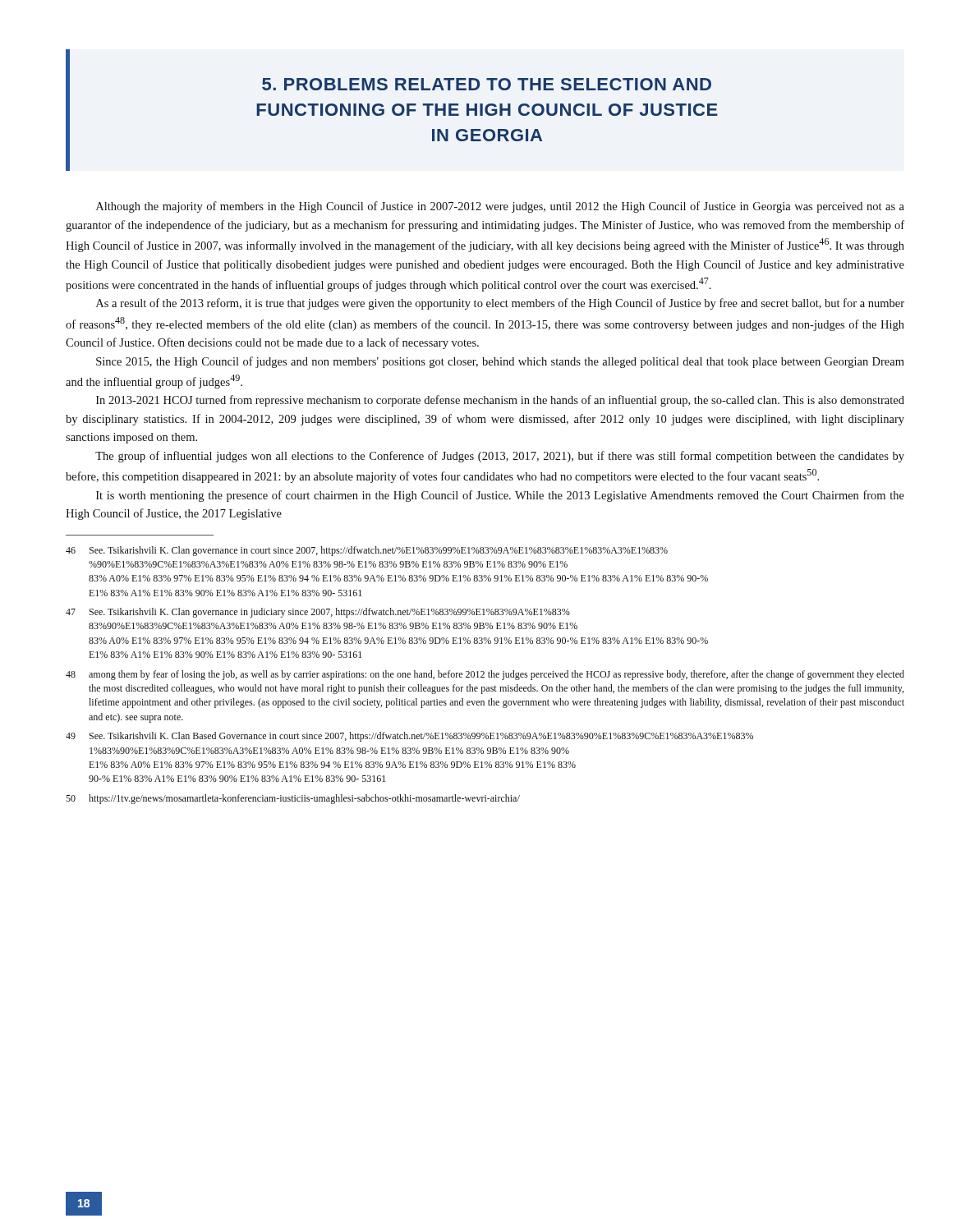
Task: Where is the passage that starts "46 See. Tsikarishvili K. Clan governance in"?
Action: pyautogui.click(x=485, y=572)
